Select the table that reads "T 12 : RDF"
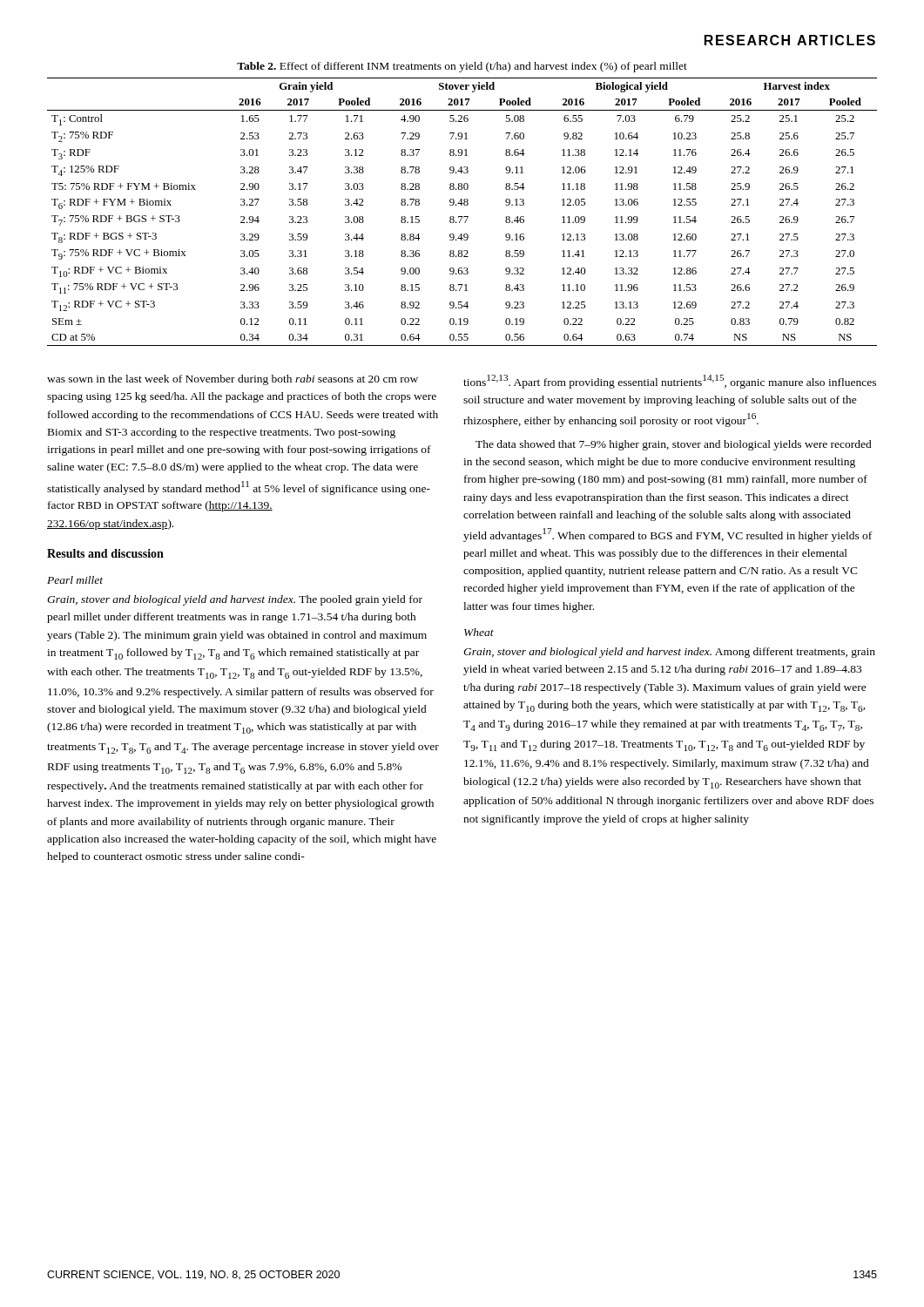924x1307 pixels. 462,212
